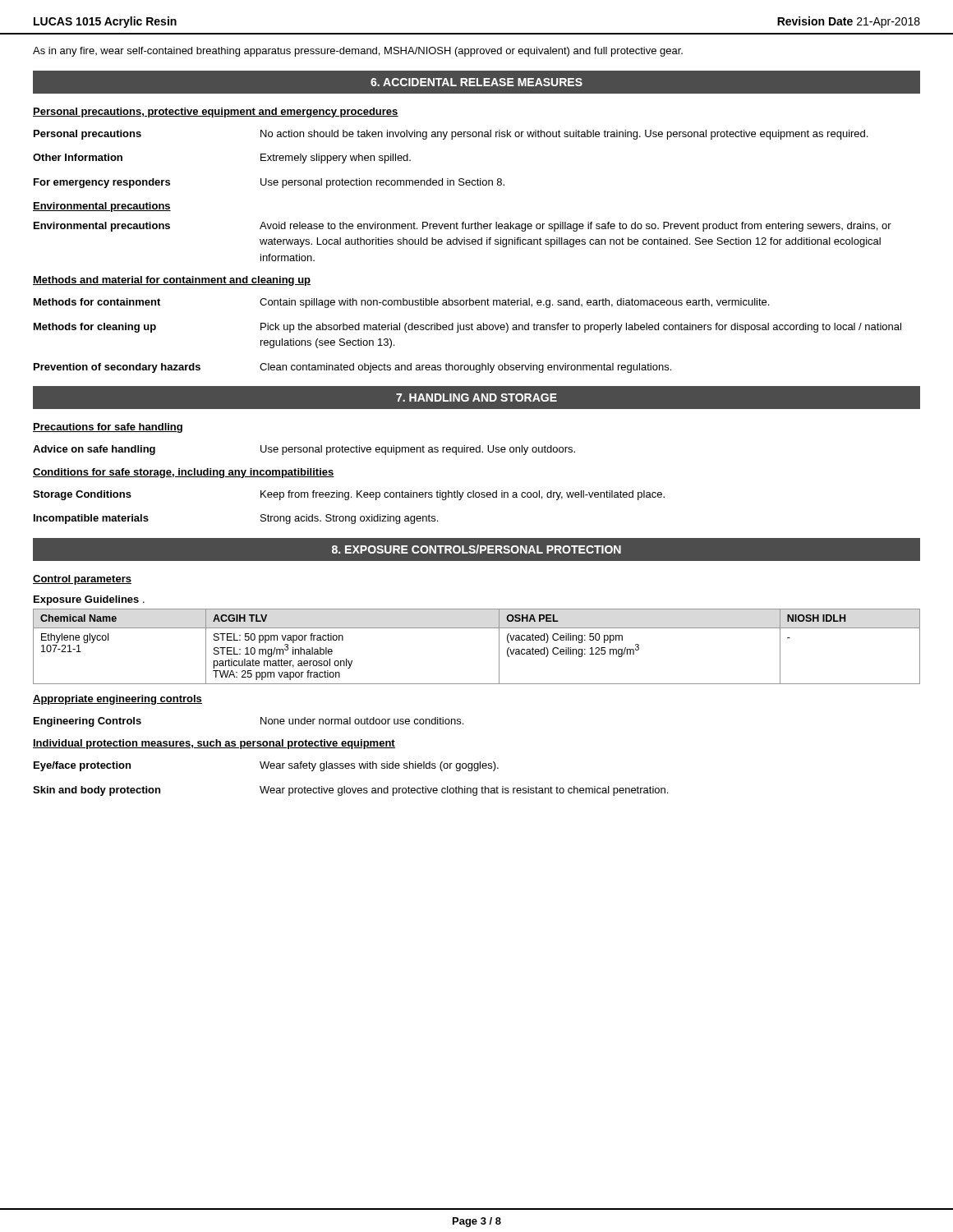Click on the text block that reads "Methods for cleaning up Pick"

coord(476,334)
